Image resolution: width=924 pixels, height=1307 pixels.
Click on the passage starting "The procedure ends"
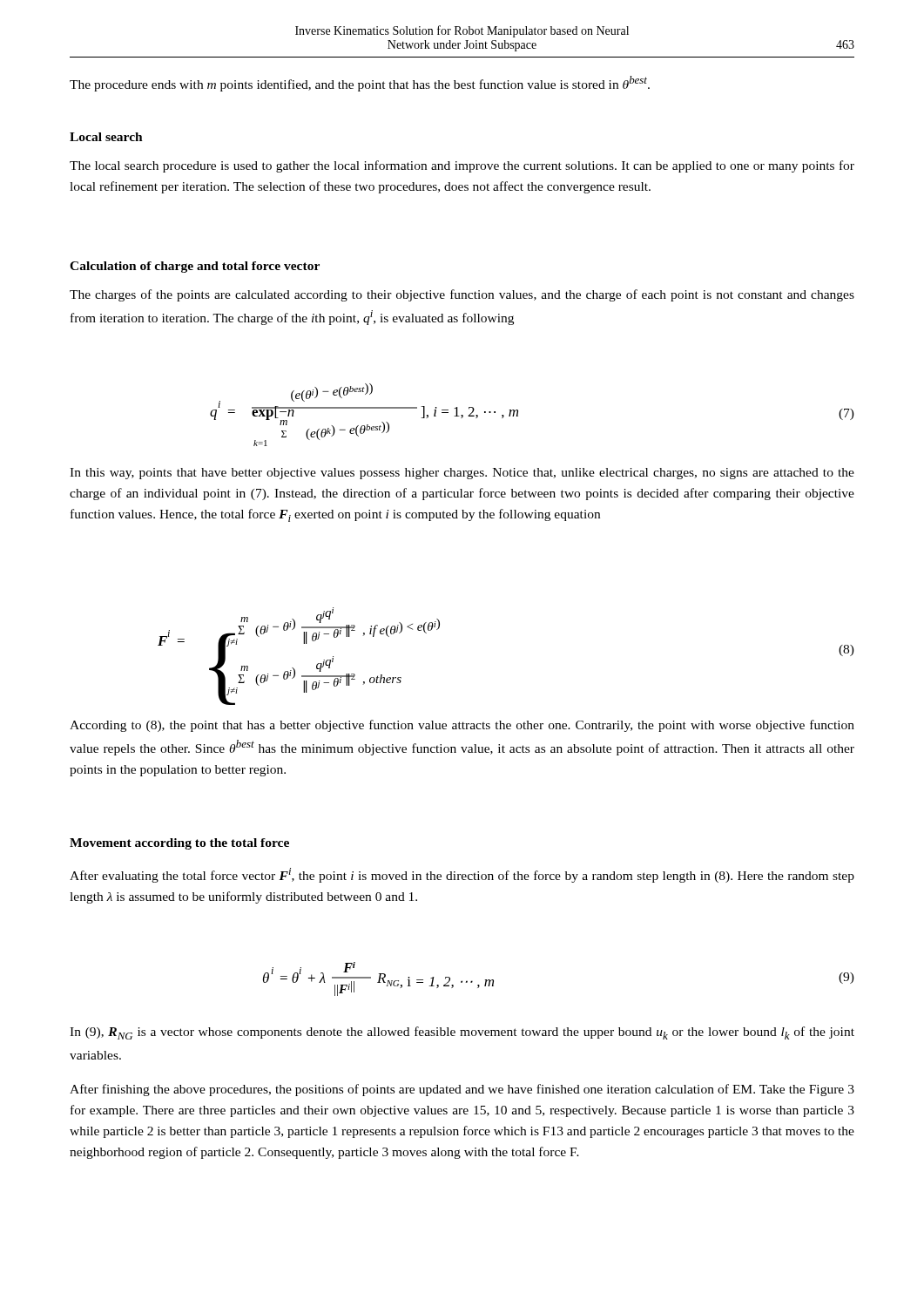pyautogui.click(x=360, y=82)
